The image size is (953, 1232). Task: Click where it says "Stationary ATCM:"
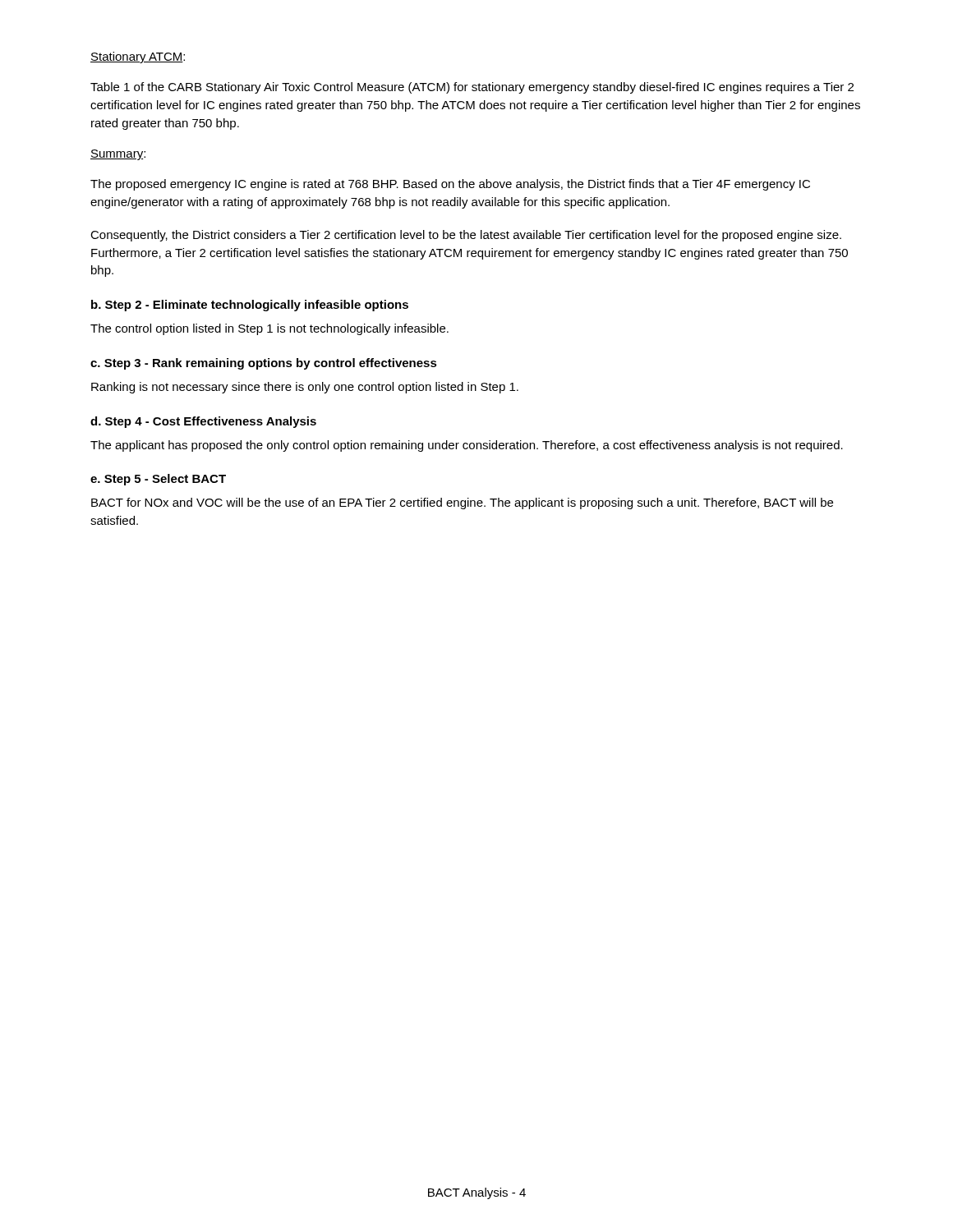(x=138, y=56)
